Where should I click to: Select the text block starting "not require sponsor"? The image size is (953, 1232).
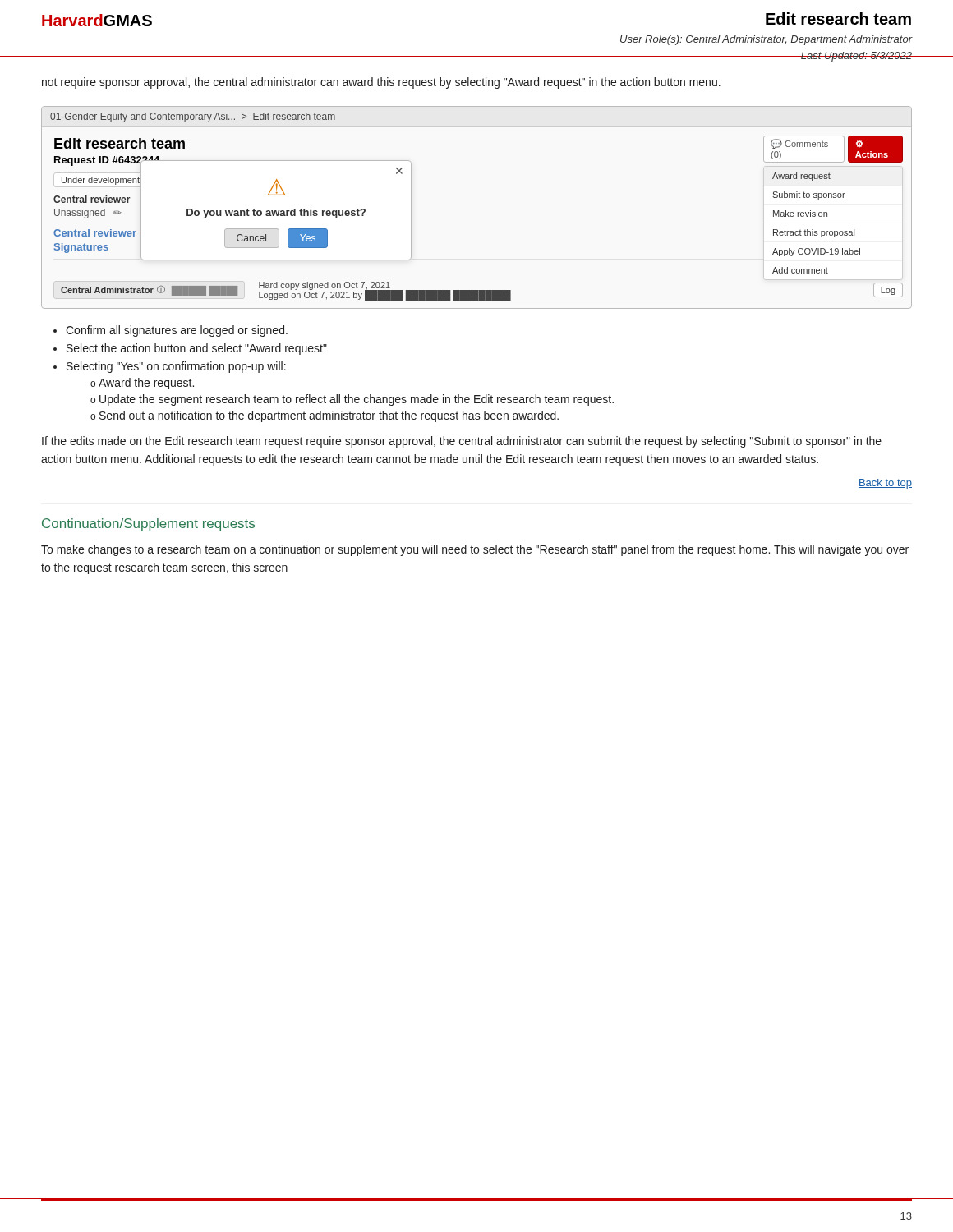point(381,82)
